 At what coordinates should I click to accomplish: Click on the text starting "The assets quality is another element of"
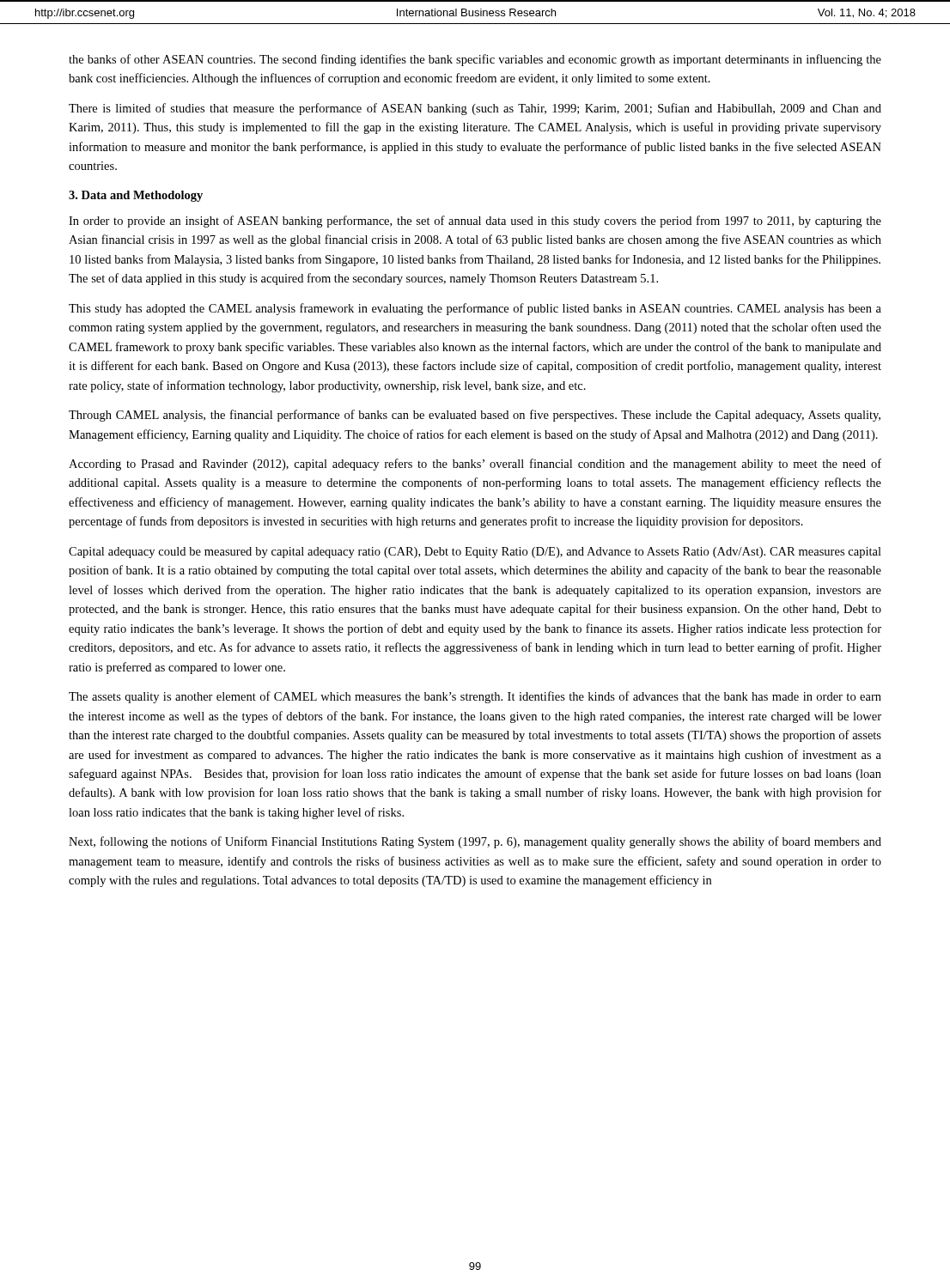(475, 755)
